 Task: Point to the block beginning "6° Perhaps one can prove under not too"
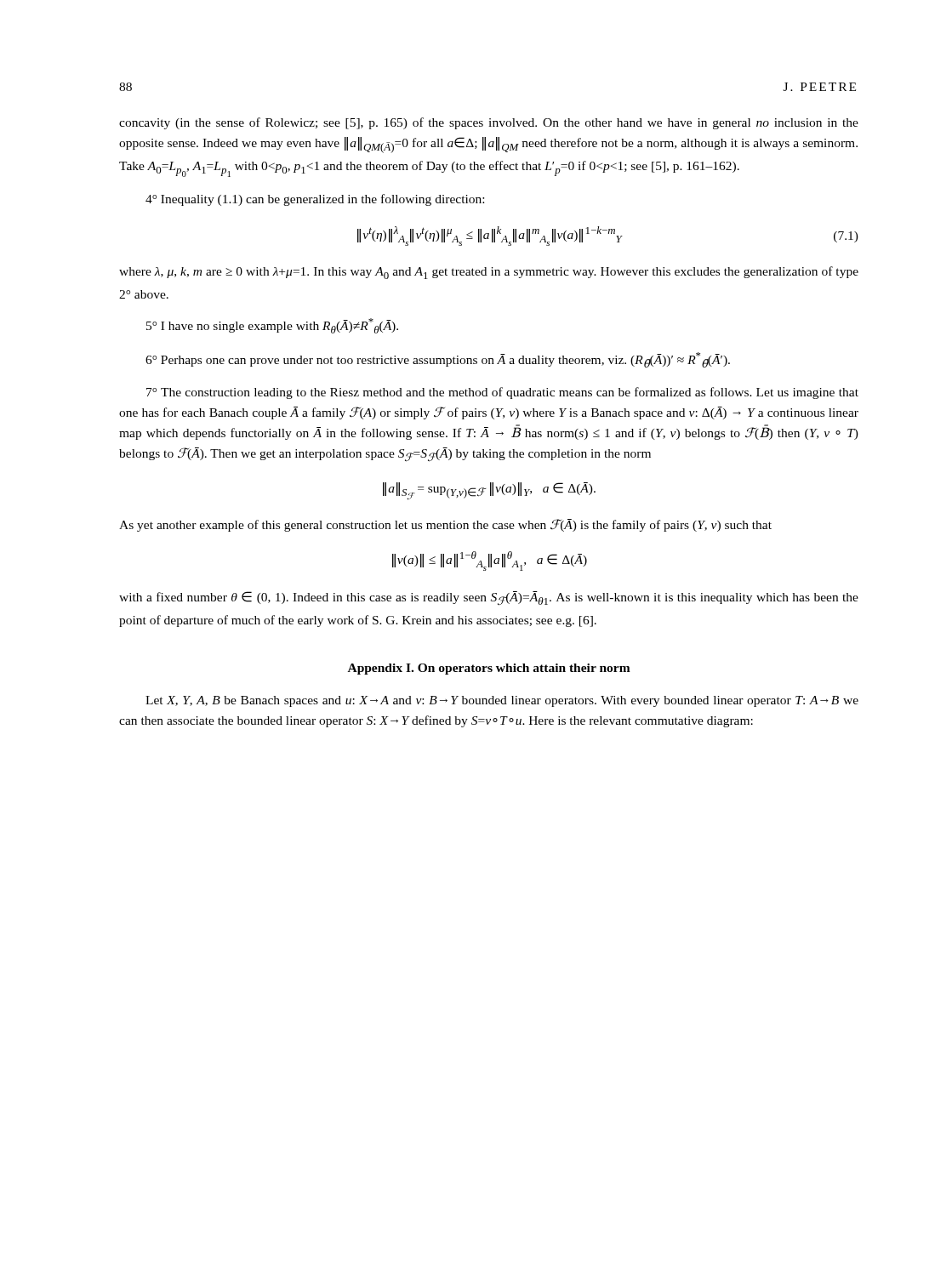click(489, 360)
